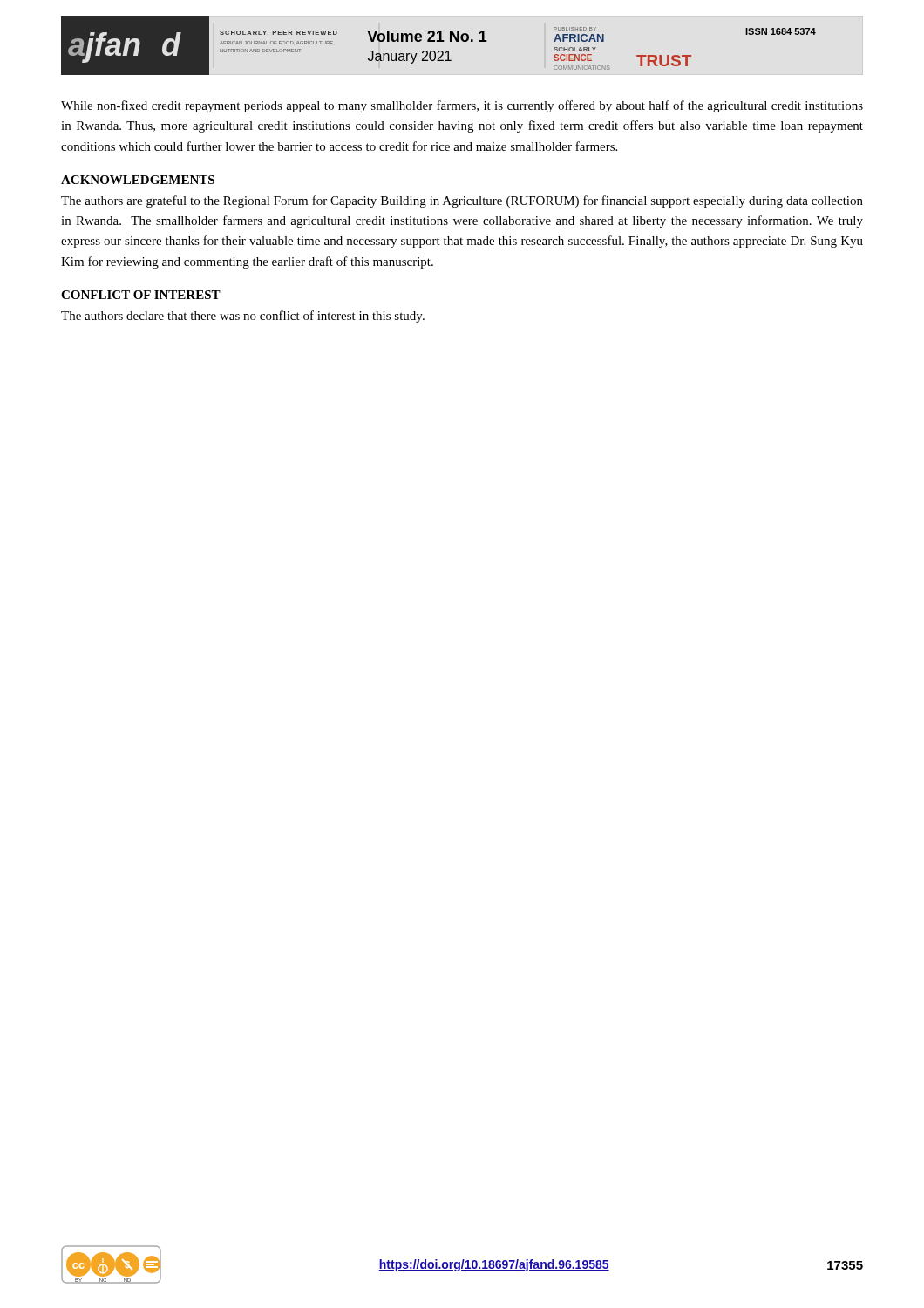Click on the text block containing "The authors are grateful to the"

click(x=462, y=231)
